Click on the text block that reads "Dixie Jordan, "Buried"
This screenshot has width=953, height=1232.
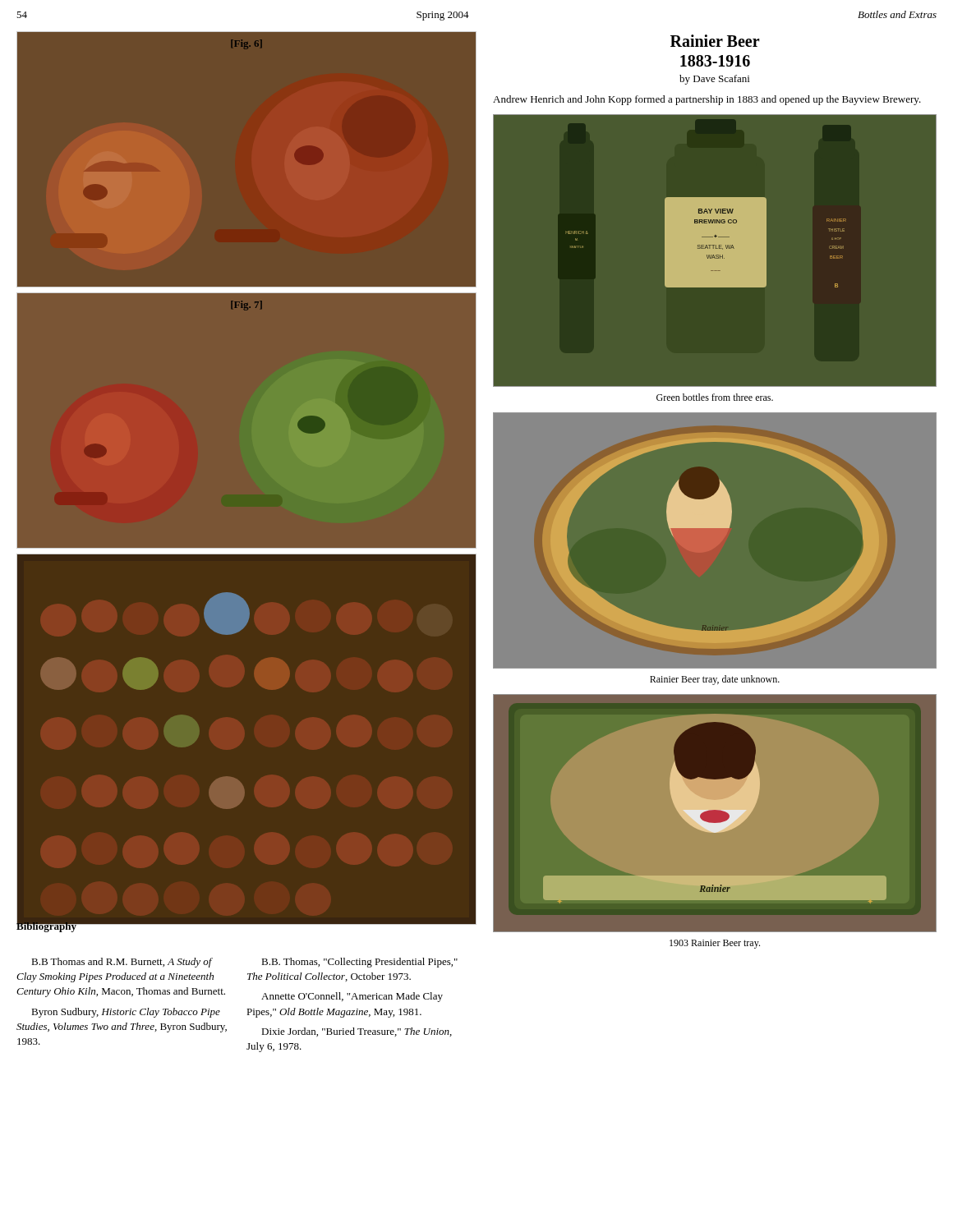[x=349, y=1038]
